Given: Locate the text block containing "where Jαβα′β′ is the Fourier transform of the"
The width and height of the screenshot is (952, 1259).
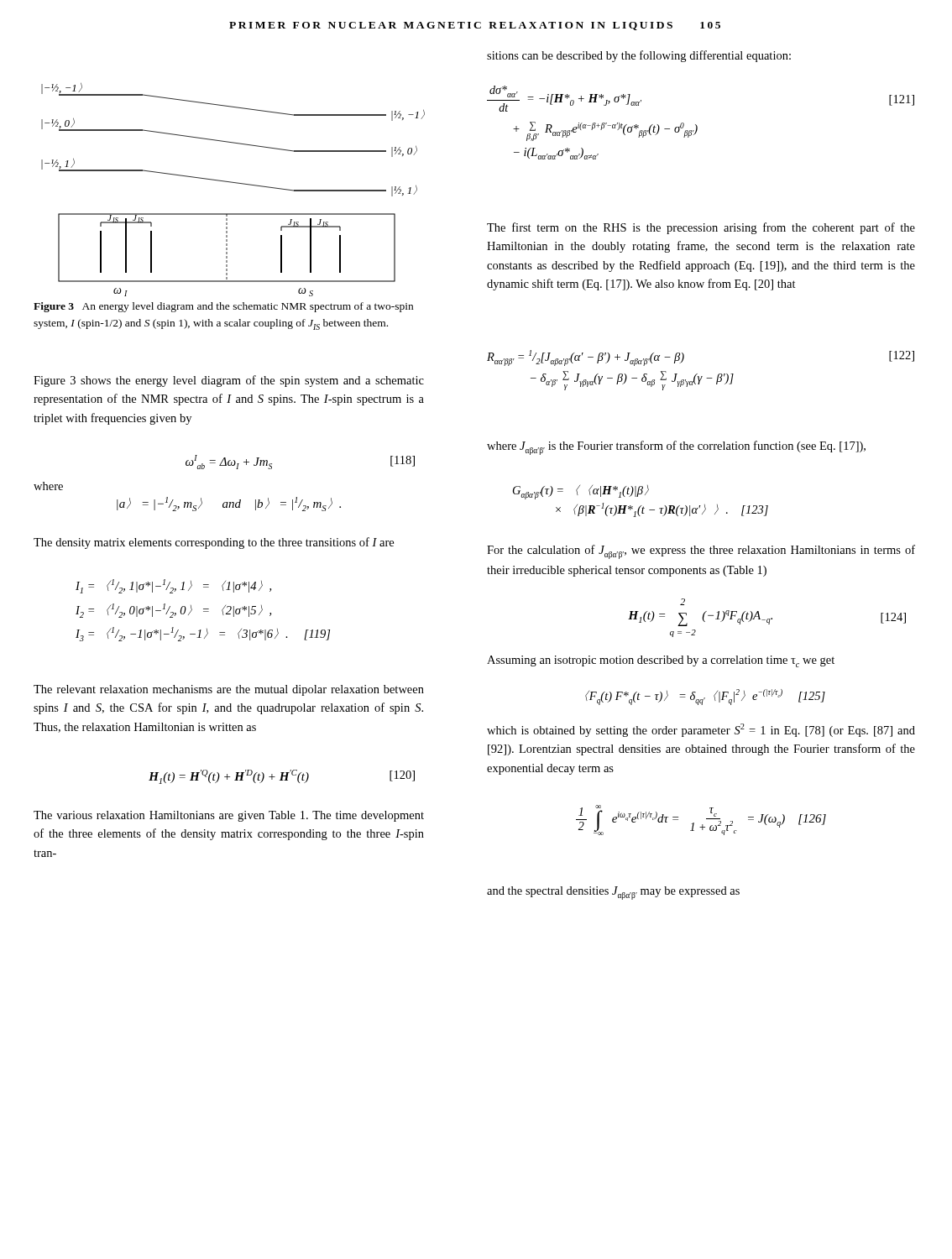Looking at the screenshot, I should [x=677, y=447].
